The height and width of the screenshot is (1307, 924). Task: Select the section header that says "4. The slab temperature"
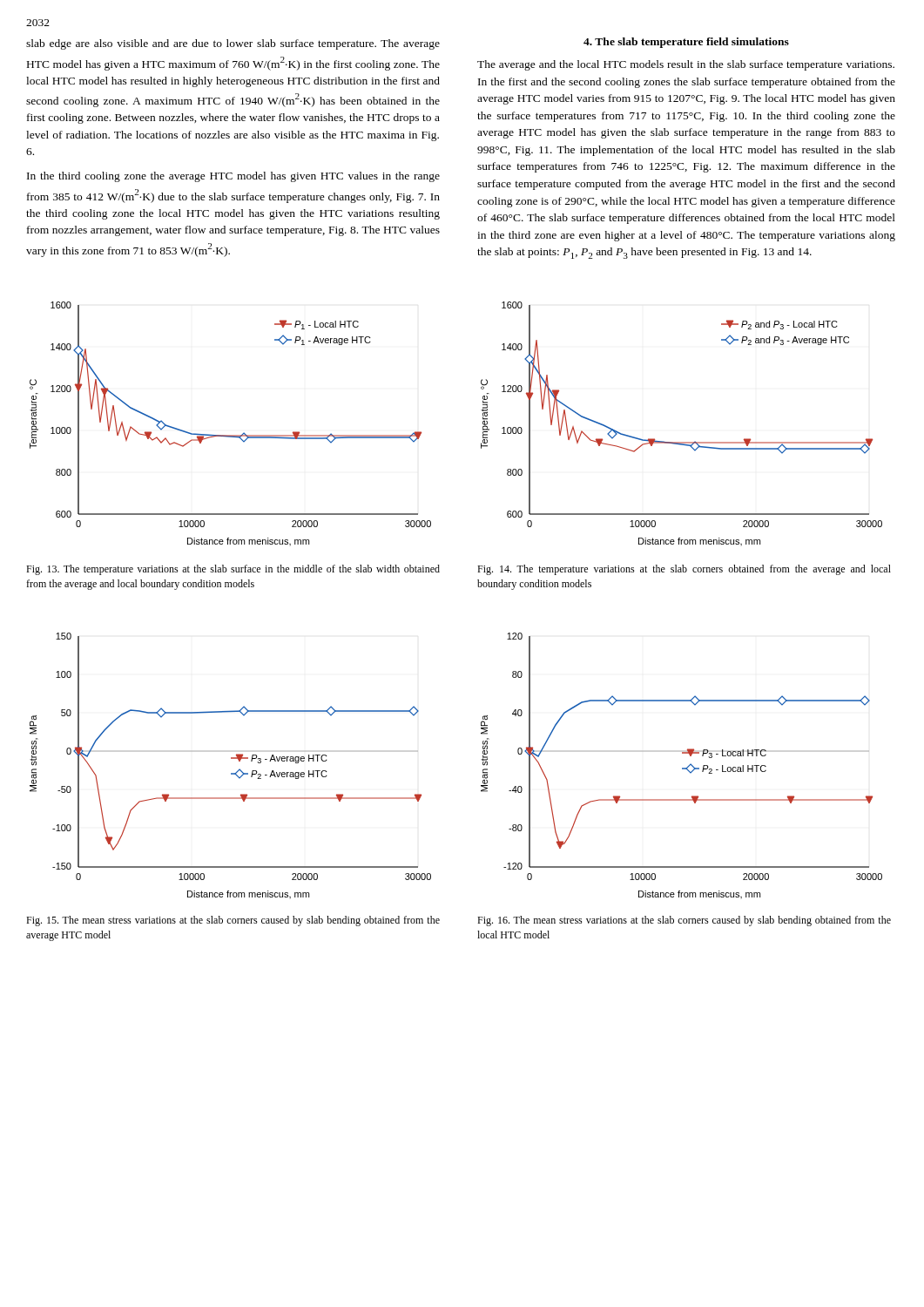[x=686, y=41]
